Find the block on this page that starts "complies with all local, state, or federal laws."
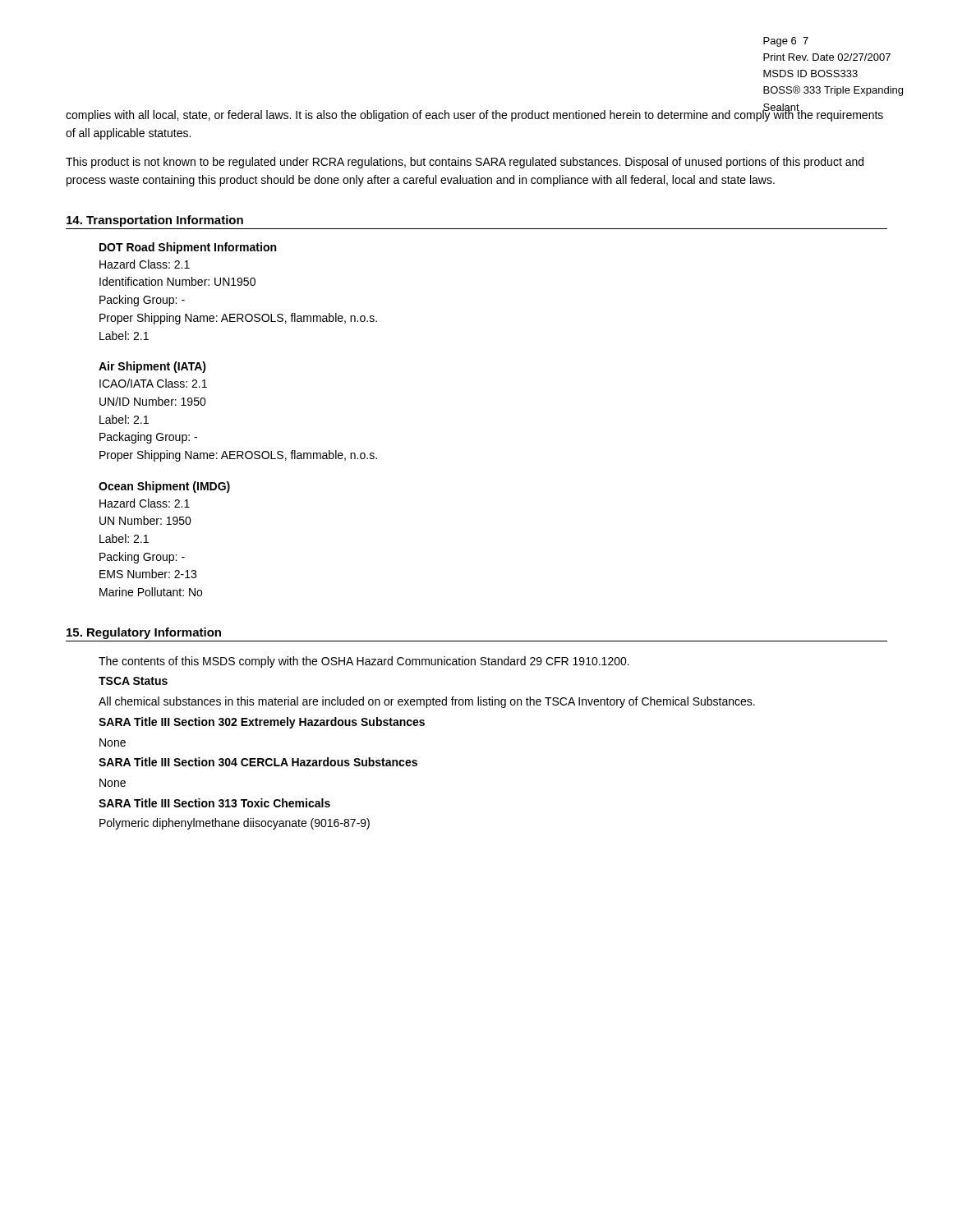The width and height of the screenshot is (953, 1232). pos(476,125)
